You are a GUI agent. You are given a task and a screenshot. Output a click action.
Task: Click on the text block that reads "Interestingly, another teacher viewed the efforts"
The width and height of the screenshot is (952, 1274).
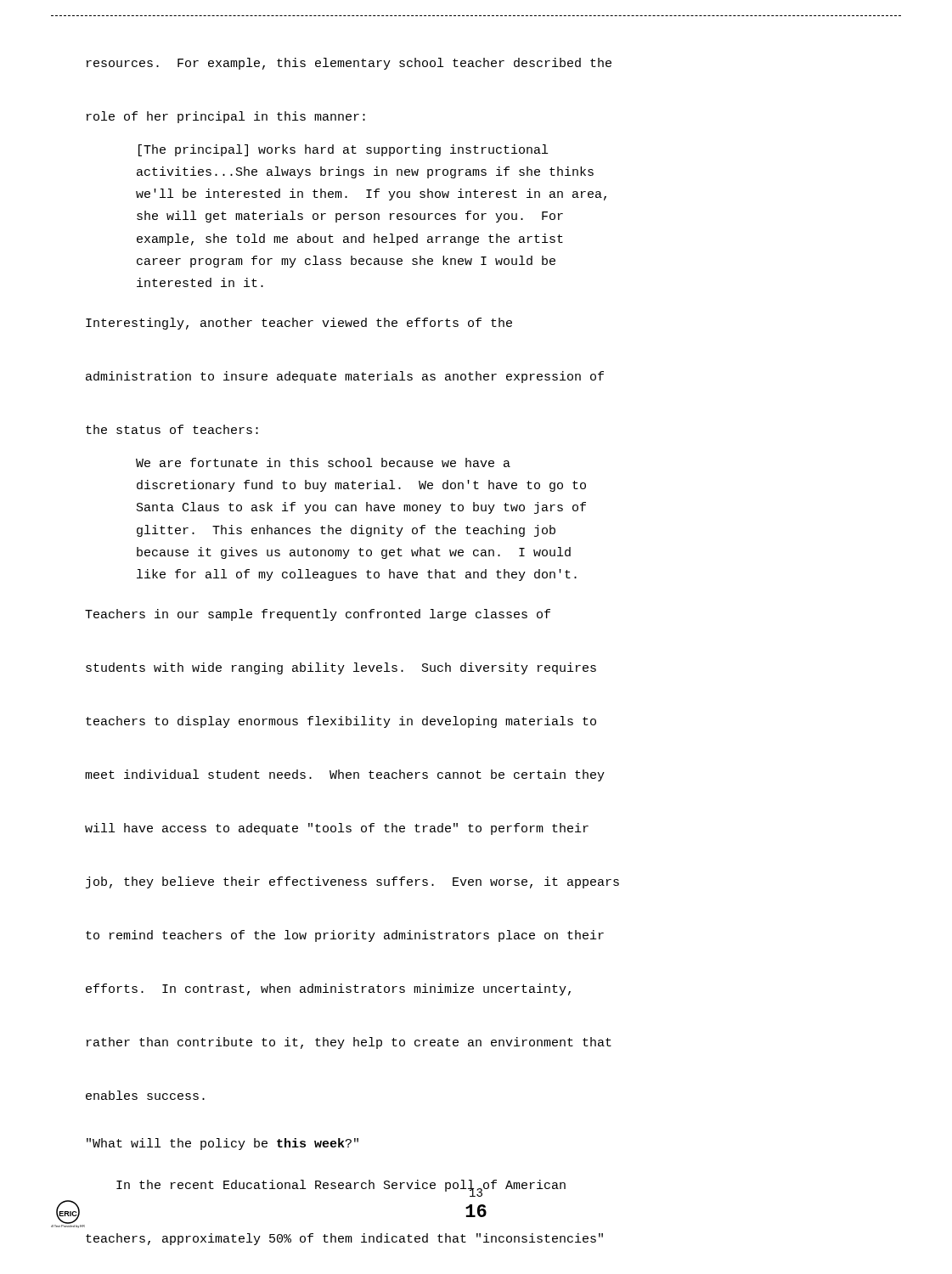click(x=345, y=378)
